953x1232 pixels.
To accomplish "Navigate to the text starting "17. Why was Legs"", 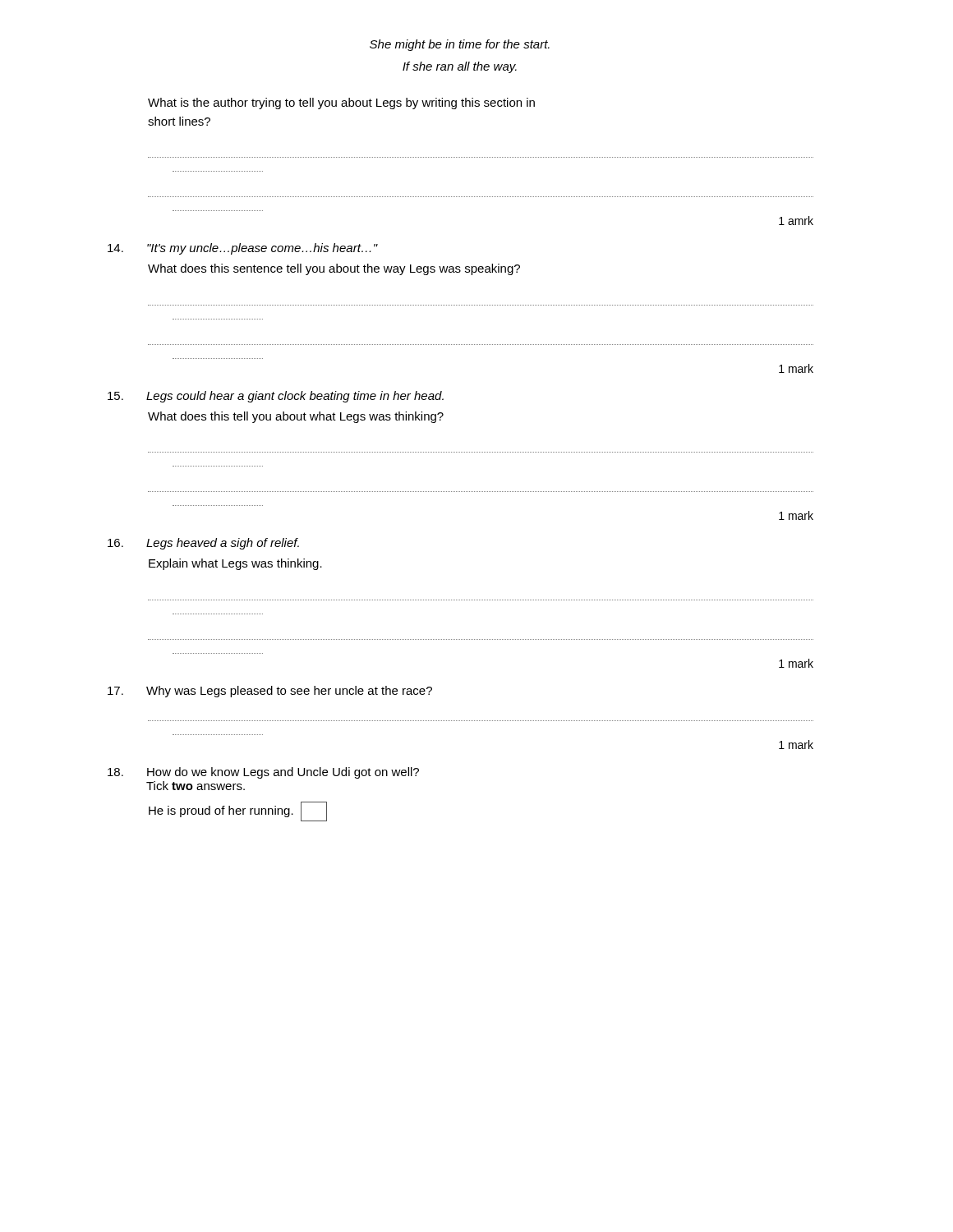I will pos(270,690).
